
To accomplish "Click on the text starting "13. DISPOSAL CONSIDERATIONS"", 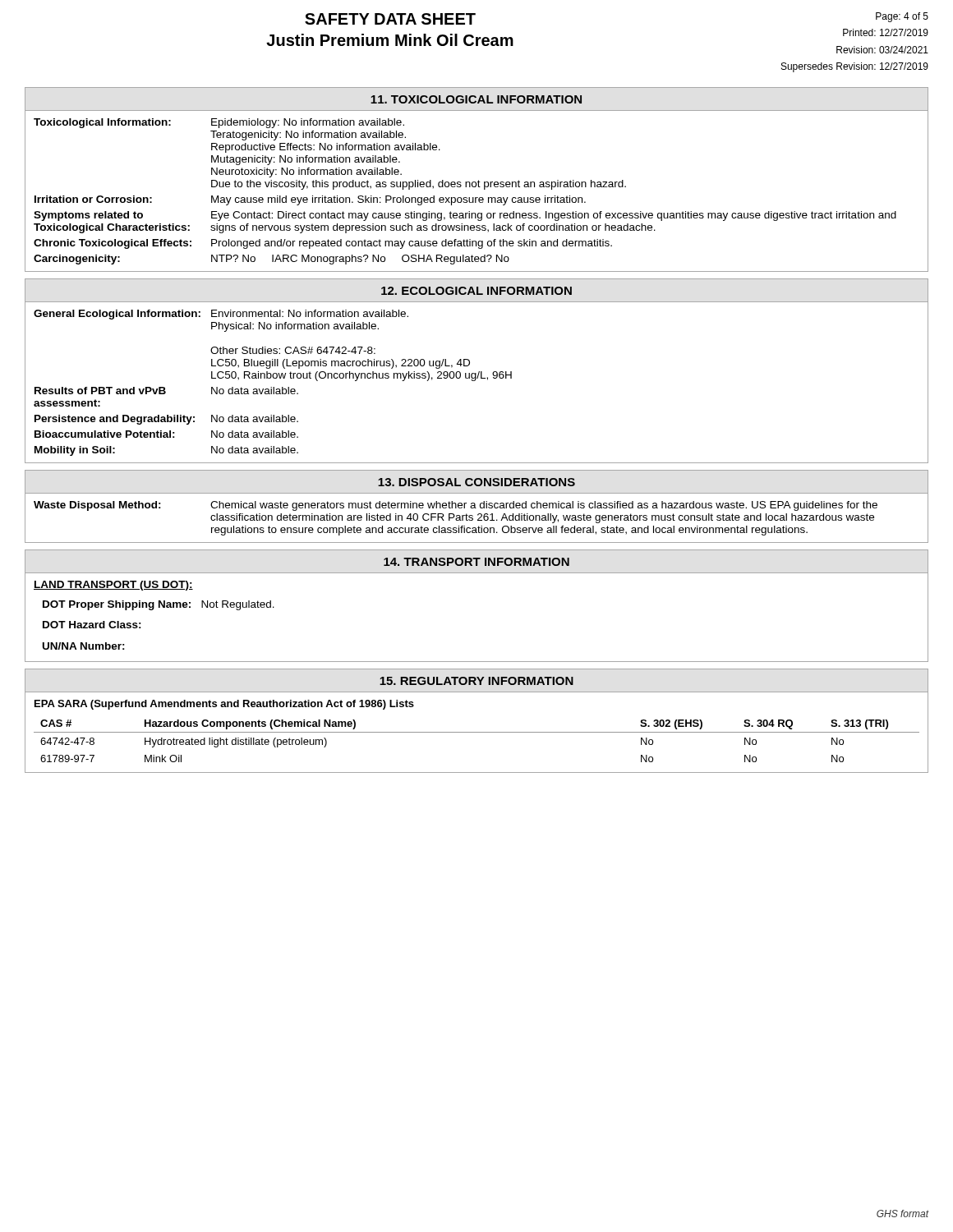I will [x=476, y=481].
